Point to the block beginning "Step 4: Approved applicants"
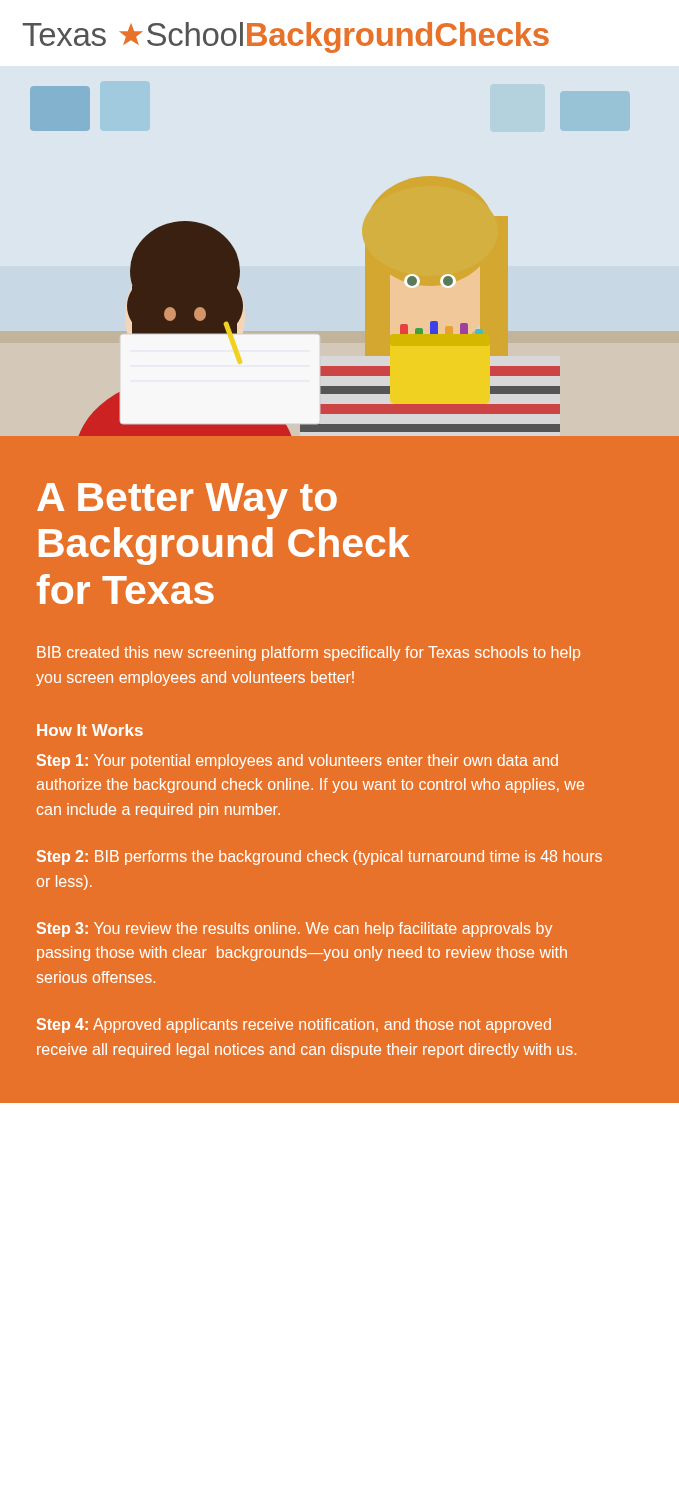The image size is (679, 1500). tap(307, 1037)
